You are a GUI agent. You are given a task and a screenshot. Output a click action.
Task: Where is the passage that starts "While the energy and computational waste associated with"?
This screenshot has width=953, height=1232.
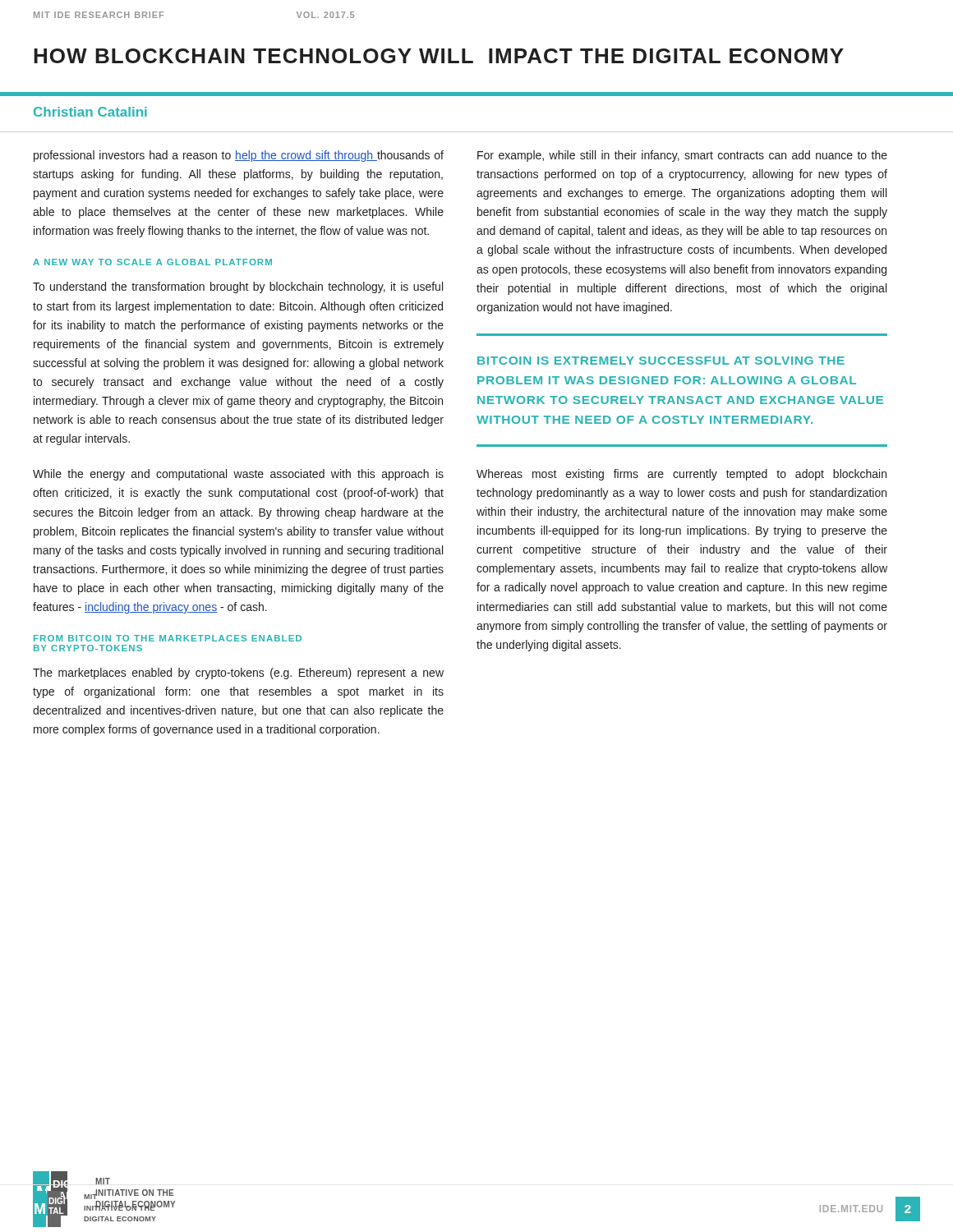coord(238,541)
